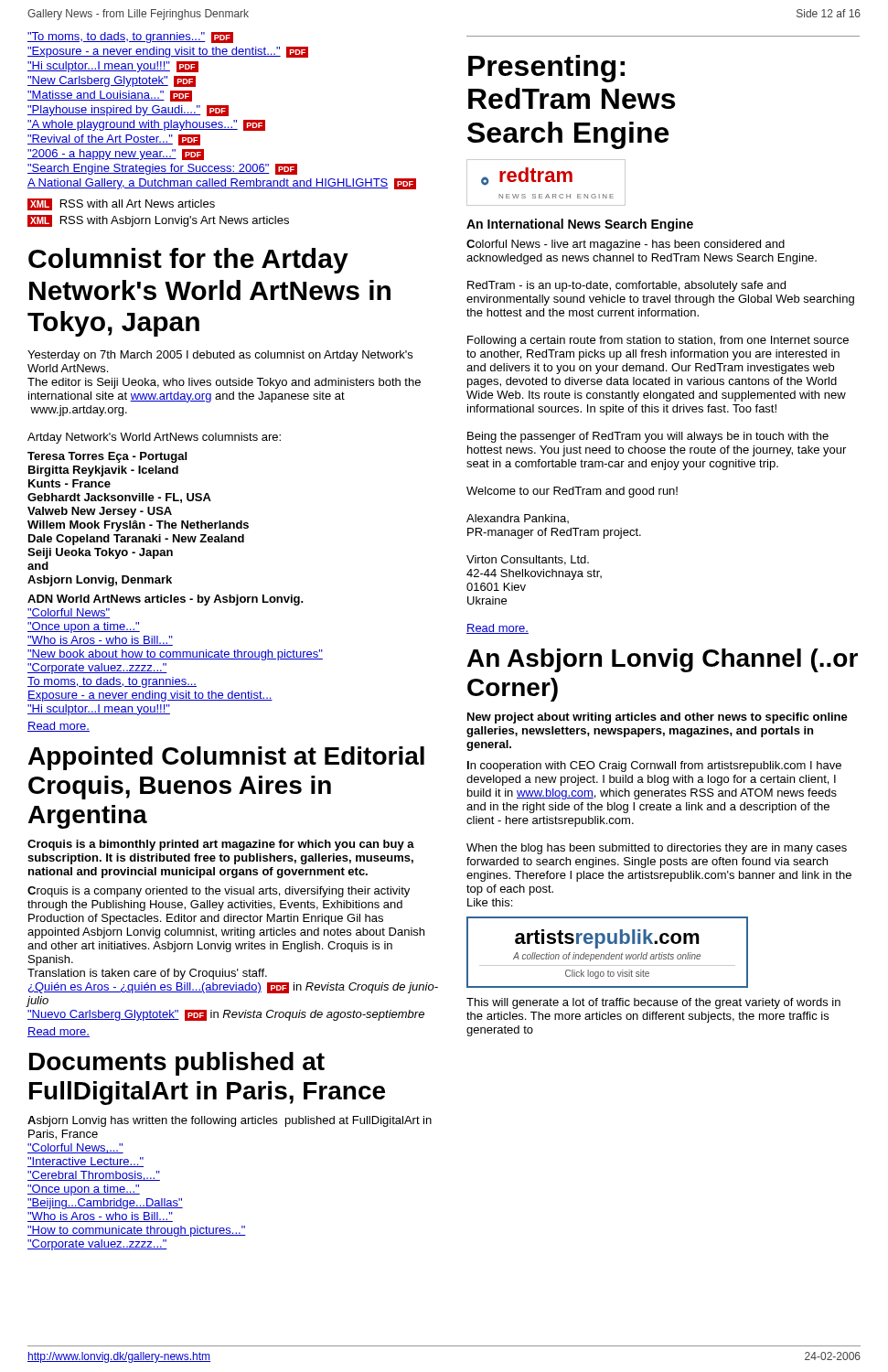Point to the section header beginning "An International News"
Screen dimensions: 1372x888
580,224
